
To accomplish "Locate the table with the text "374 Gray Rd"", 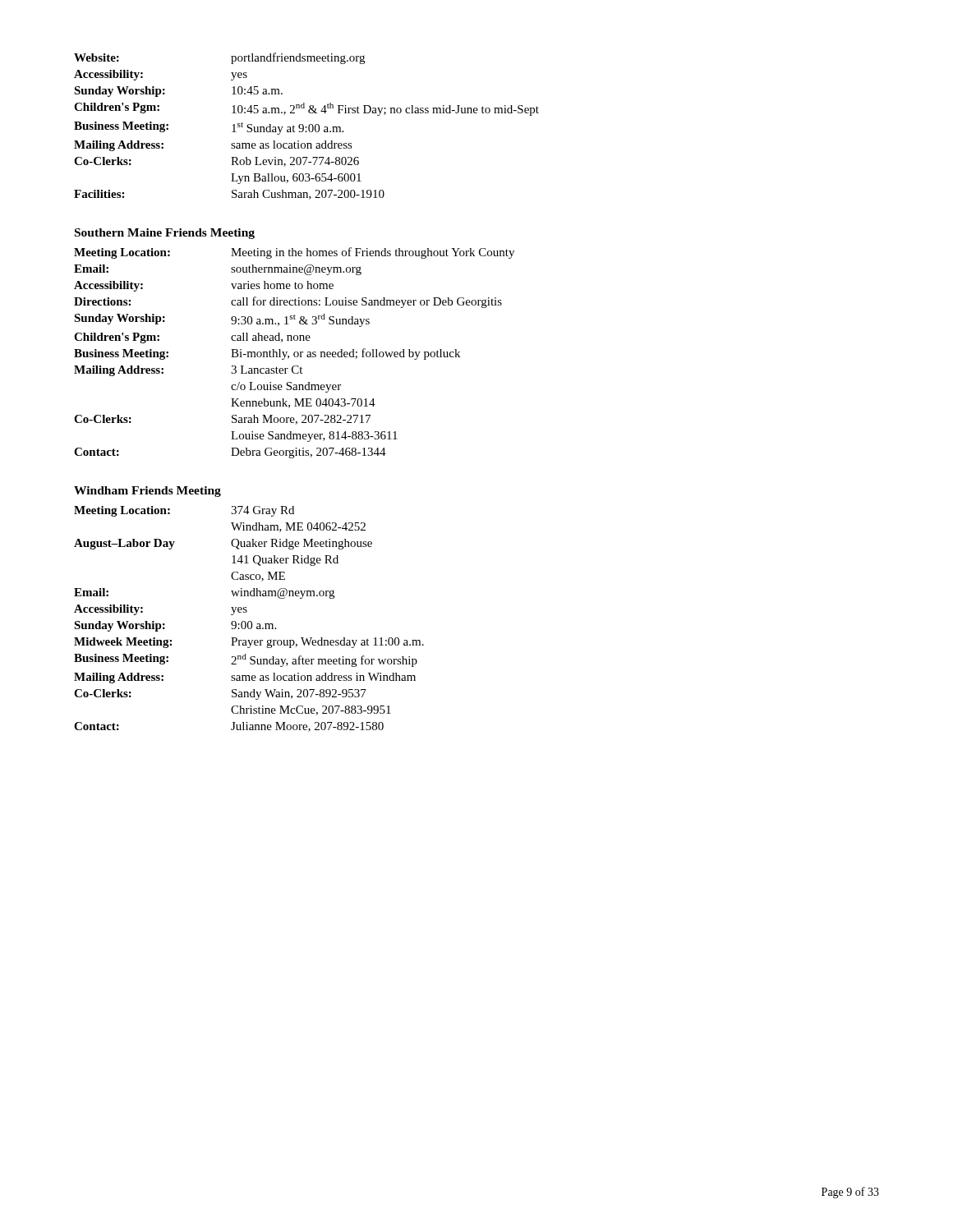I will point(476,618).
